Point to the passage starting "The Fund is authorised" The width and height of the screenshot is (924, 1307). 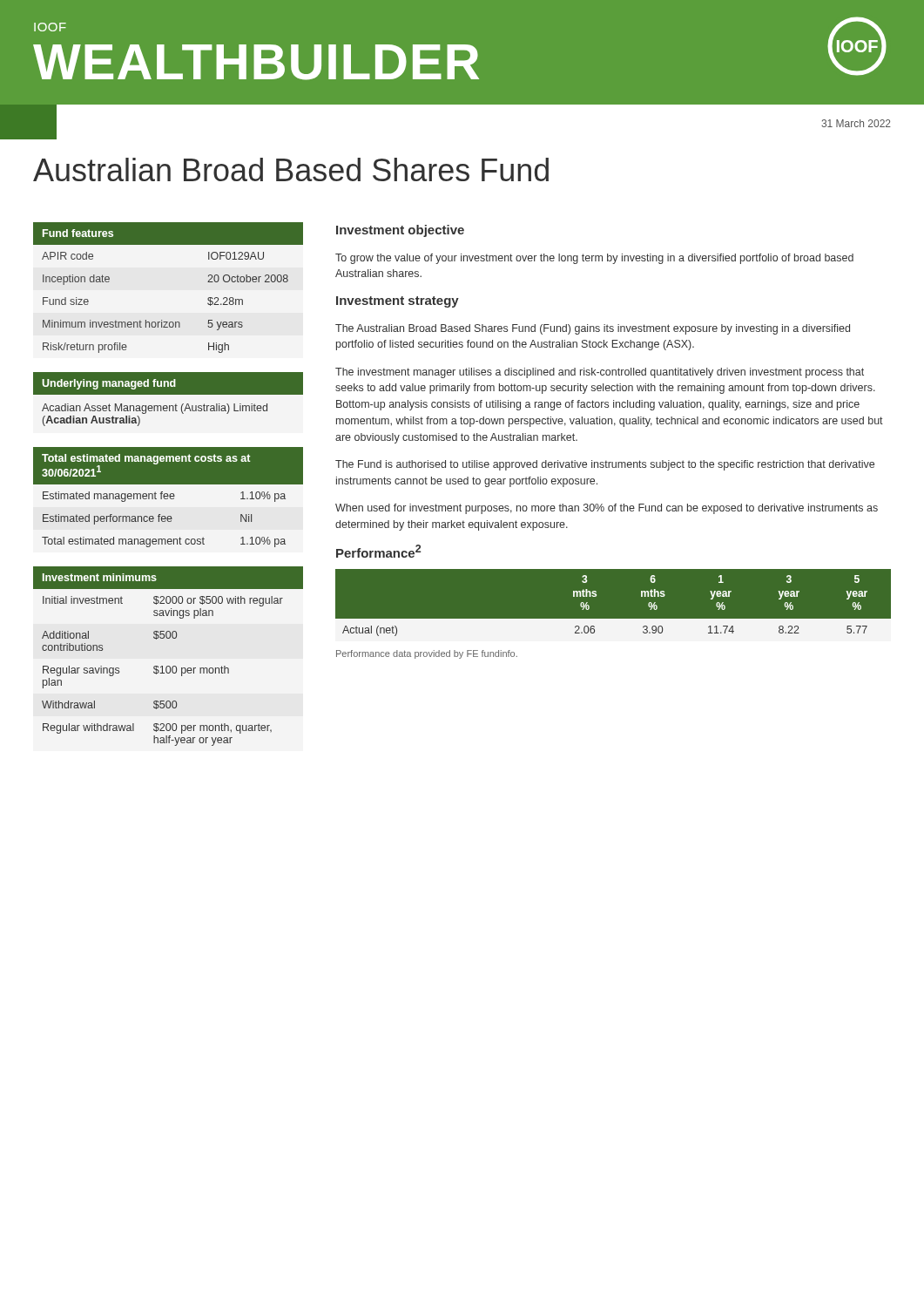[613, 473]
